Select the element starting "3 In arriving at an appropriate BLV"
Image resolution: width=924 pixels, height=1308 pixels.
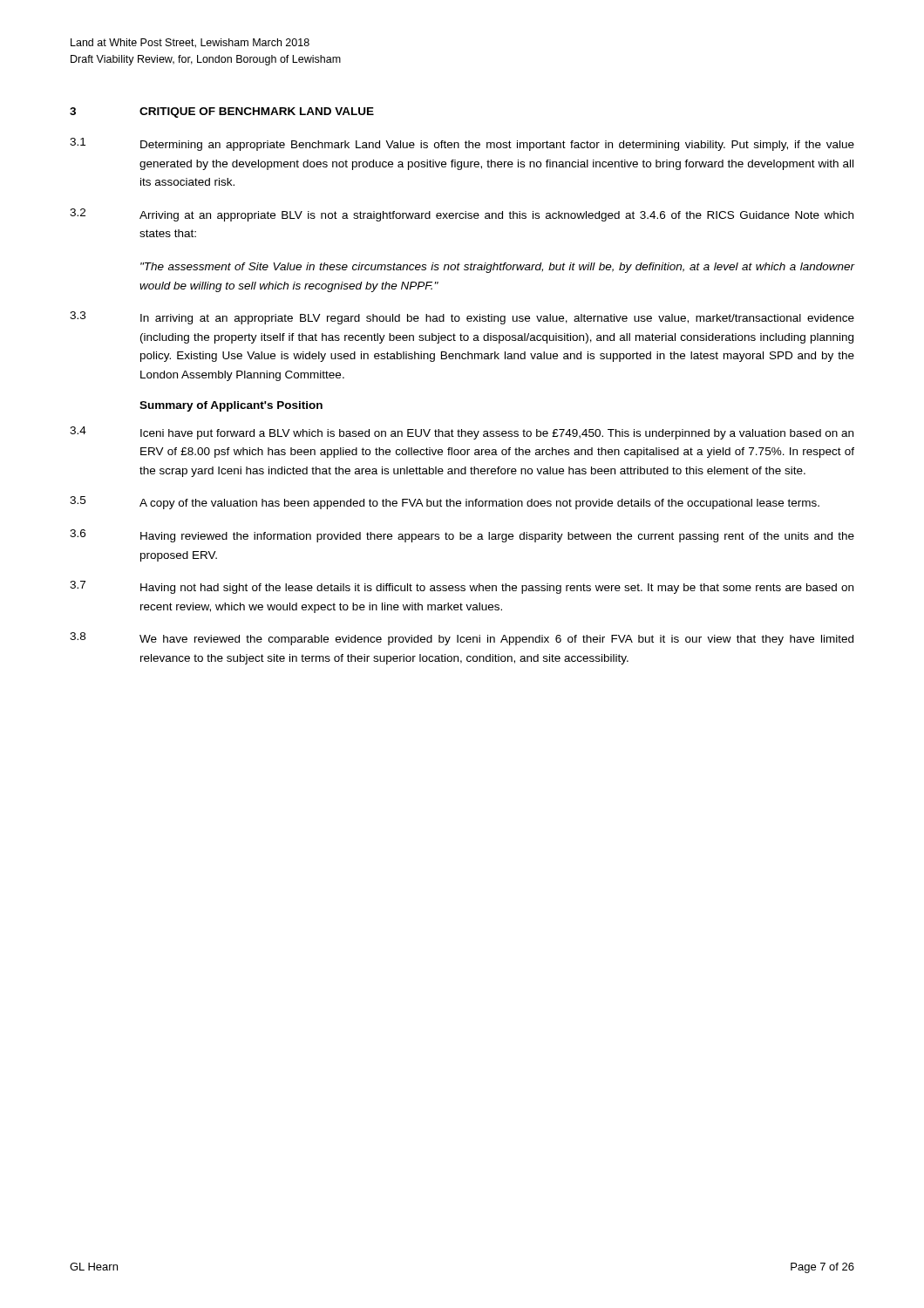point(462,346)
